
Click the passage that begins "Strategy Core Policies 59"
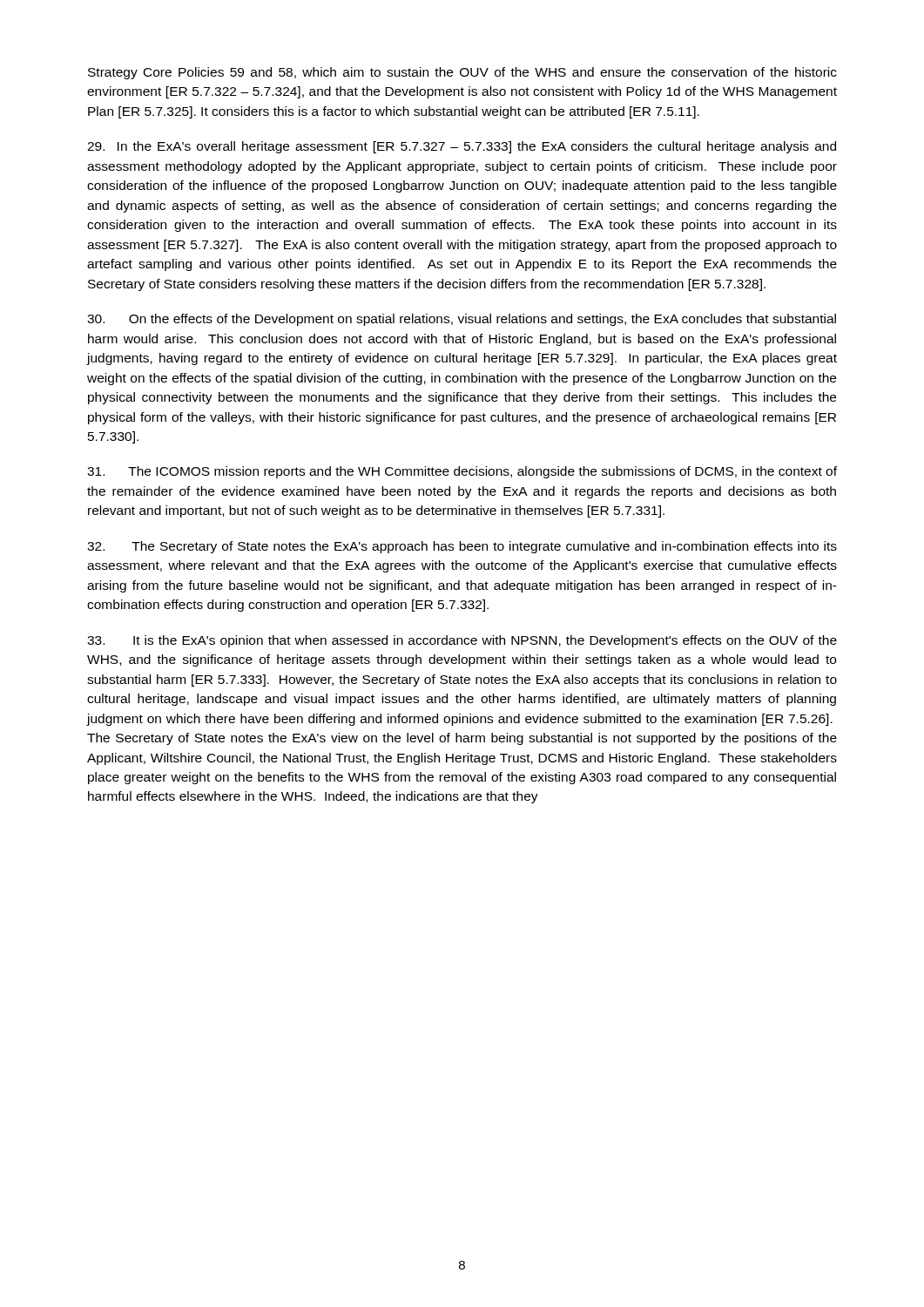(462, 91)
